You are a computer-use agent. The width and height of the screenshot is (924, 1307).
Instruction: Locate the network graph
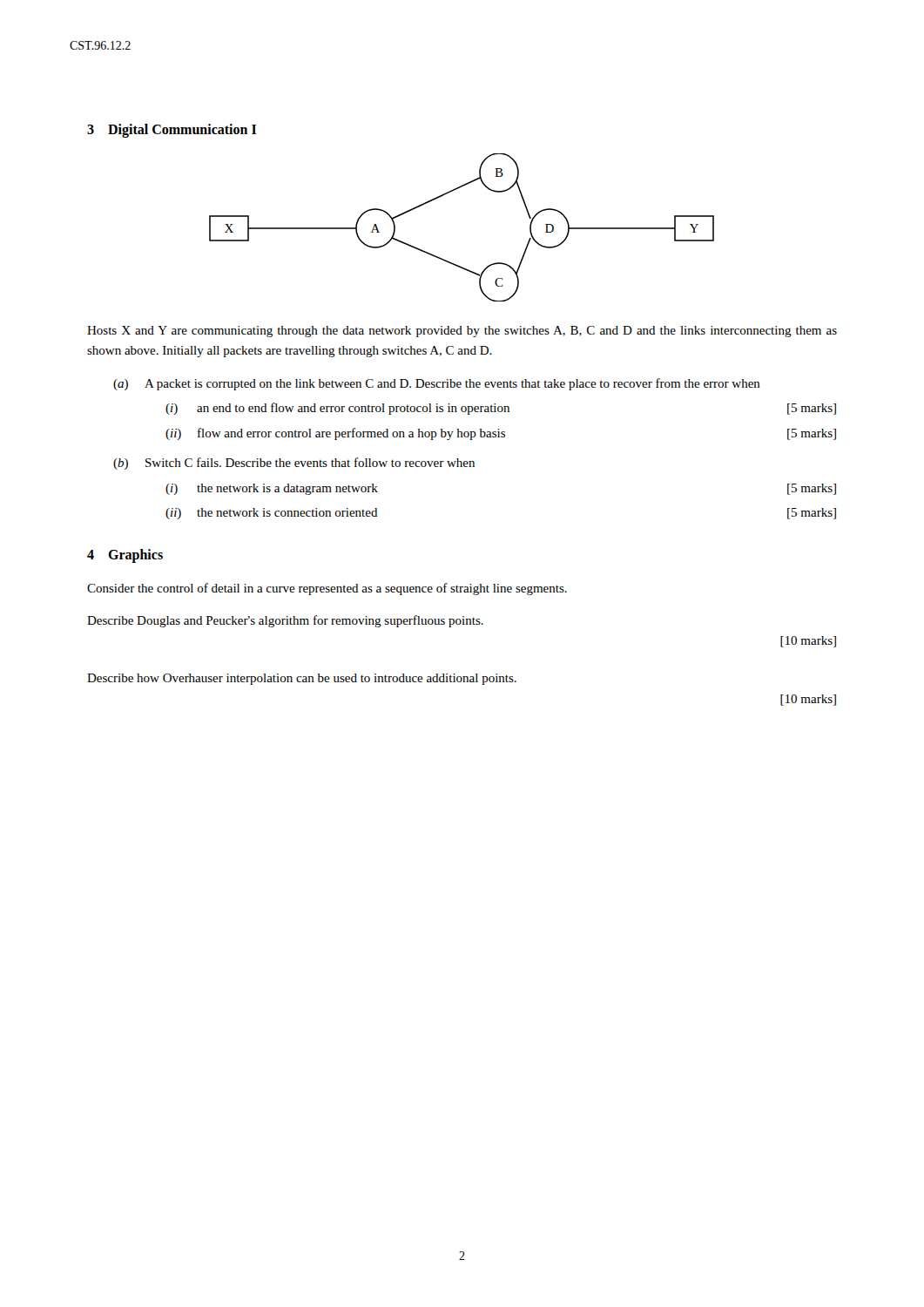tap(462, 227)
